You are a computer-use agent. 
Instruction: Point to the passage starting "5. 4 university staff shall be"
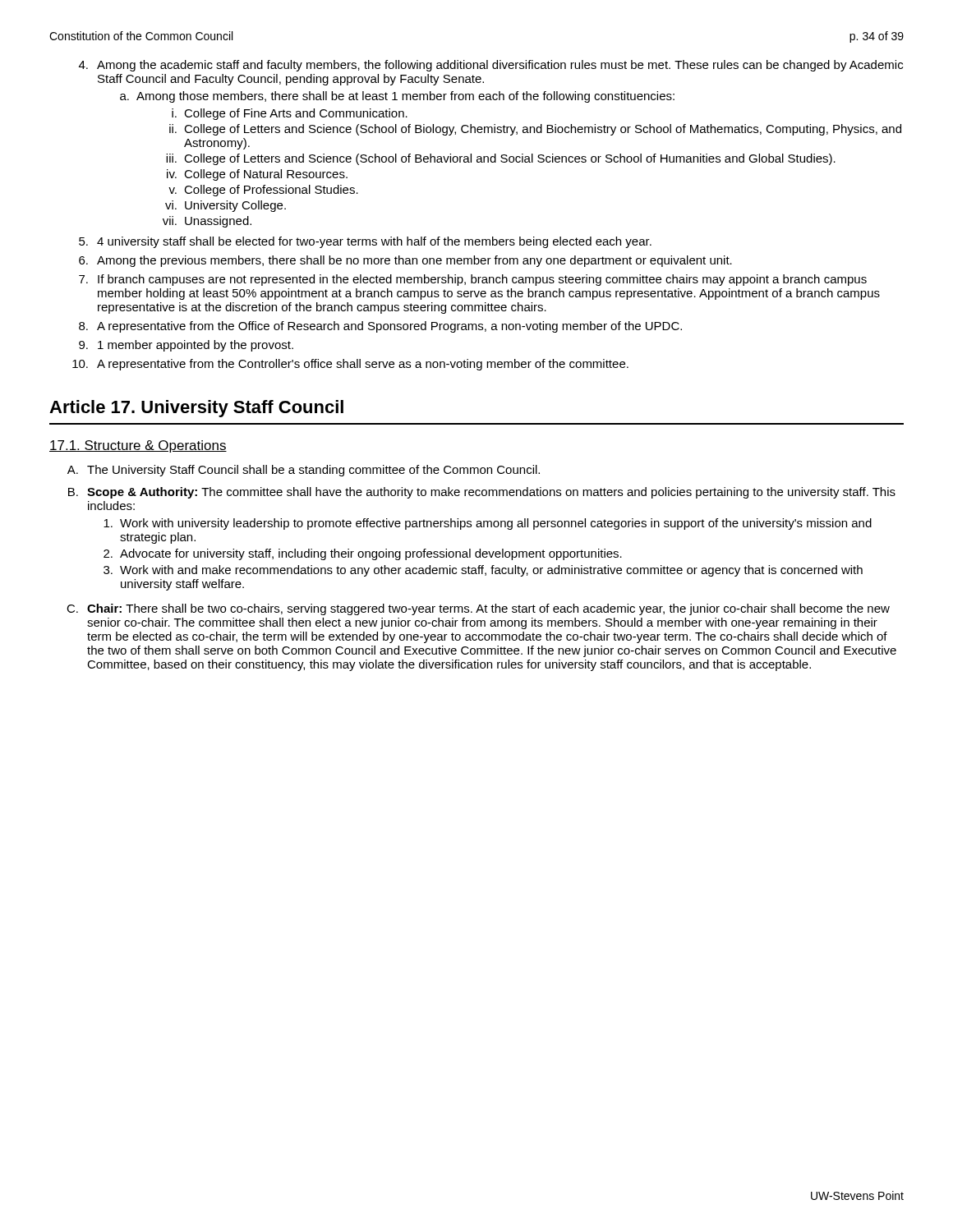coord(476,241)
